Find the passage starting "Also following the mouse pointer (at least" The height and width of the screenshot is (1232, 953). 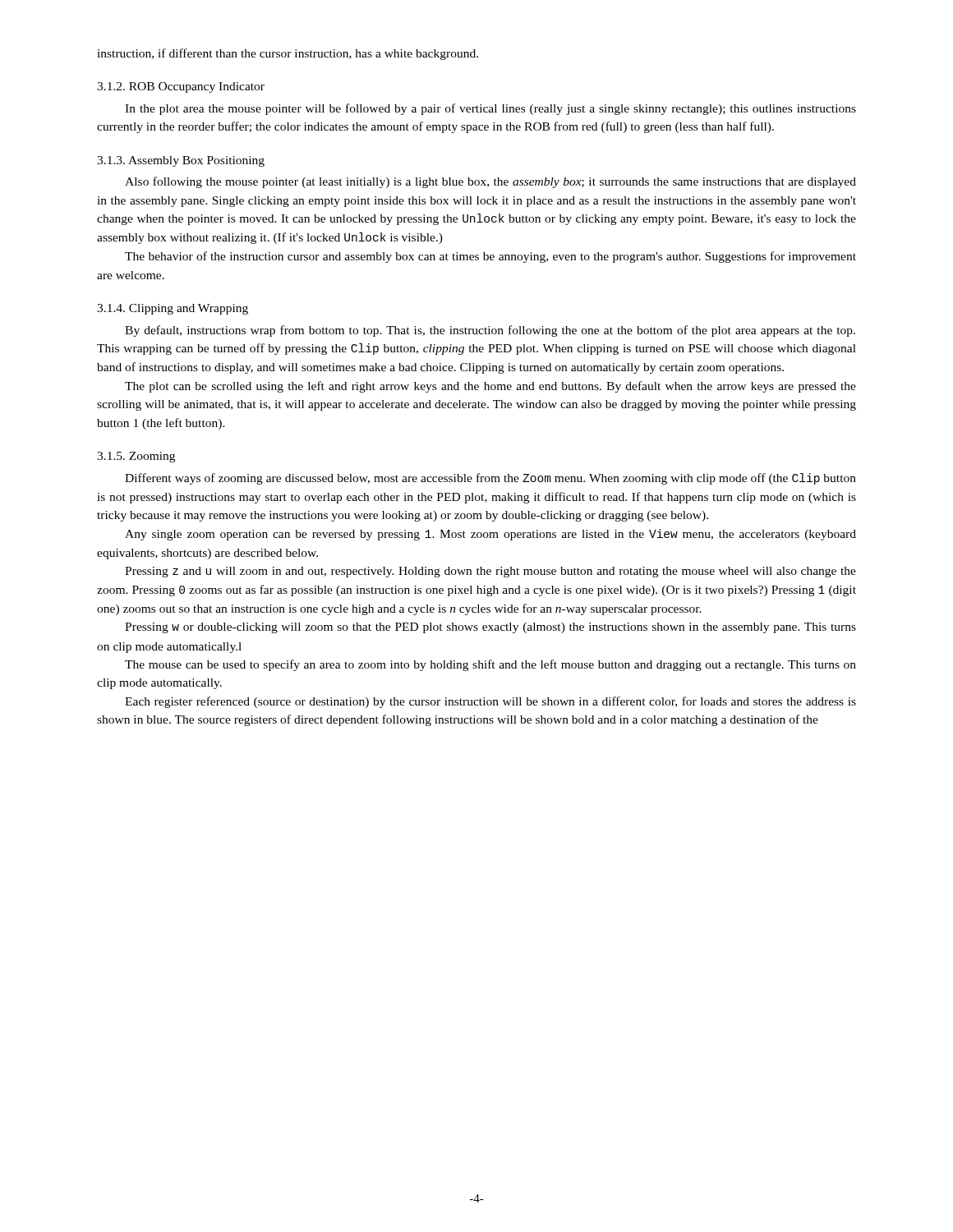click(x=476, y=210)
